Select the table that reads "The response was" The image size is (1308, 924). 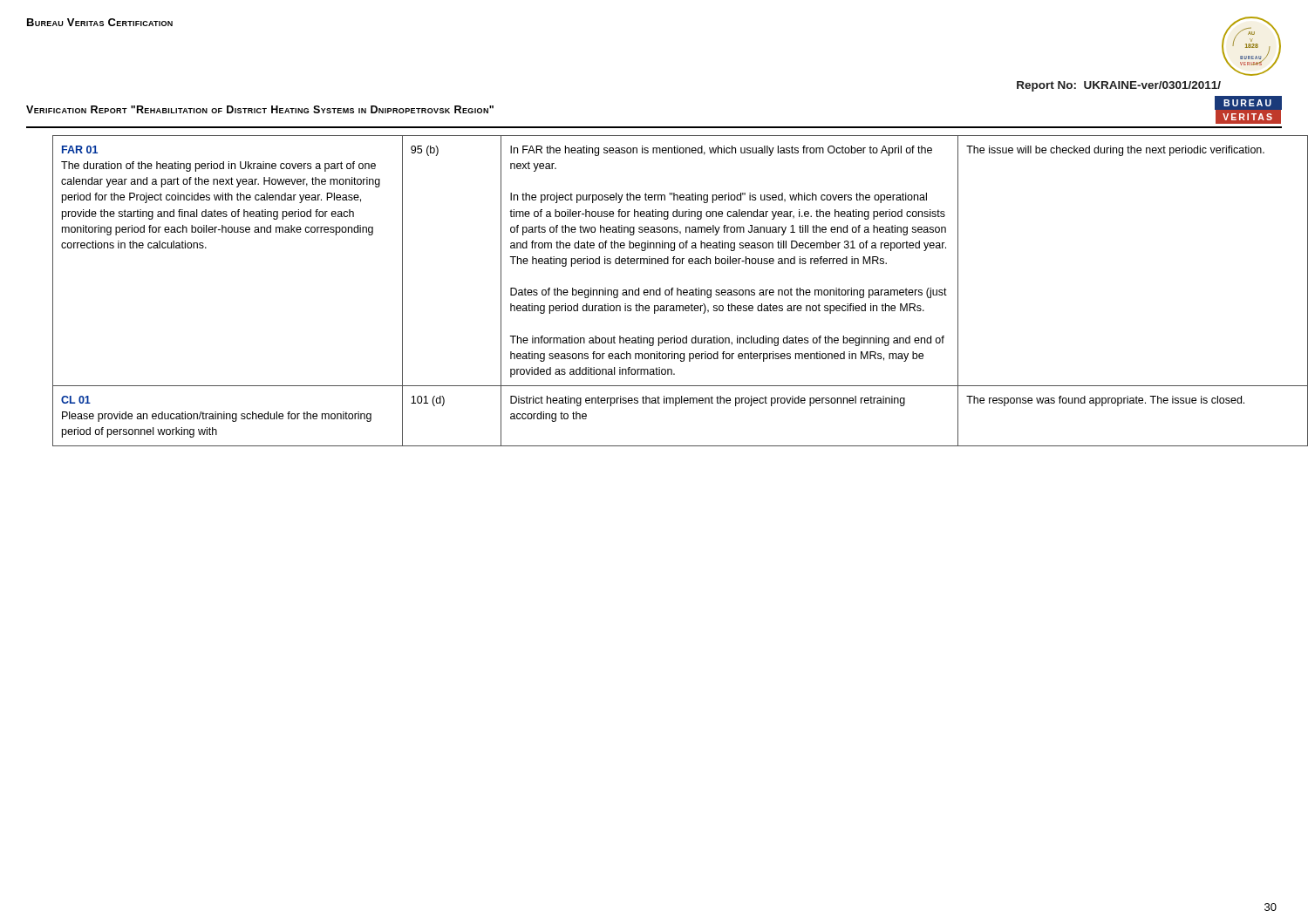click(x=654, y=291)
